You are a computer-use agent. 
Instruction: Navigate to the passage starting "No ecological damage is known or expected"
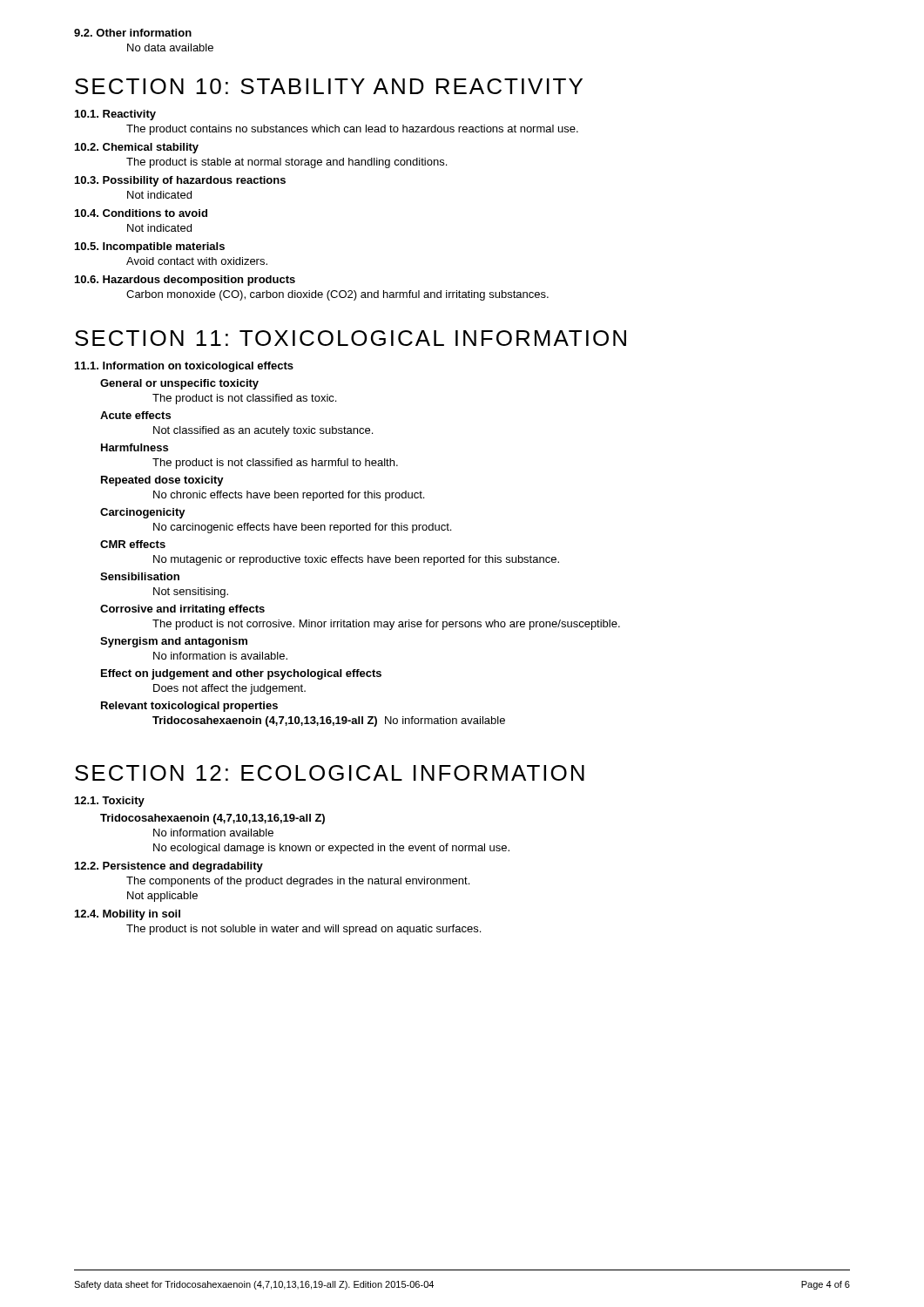[x=331, y=847]
